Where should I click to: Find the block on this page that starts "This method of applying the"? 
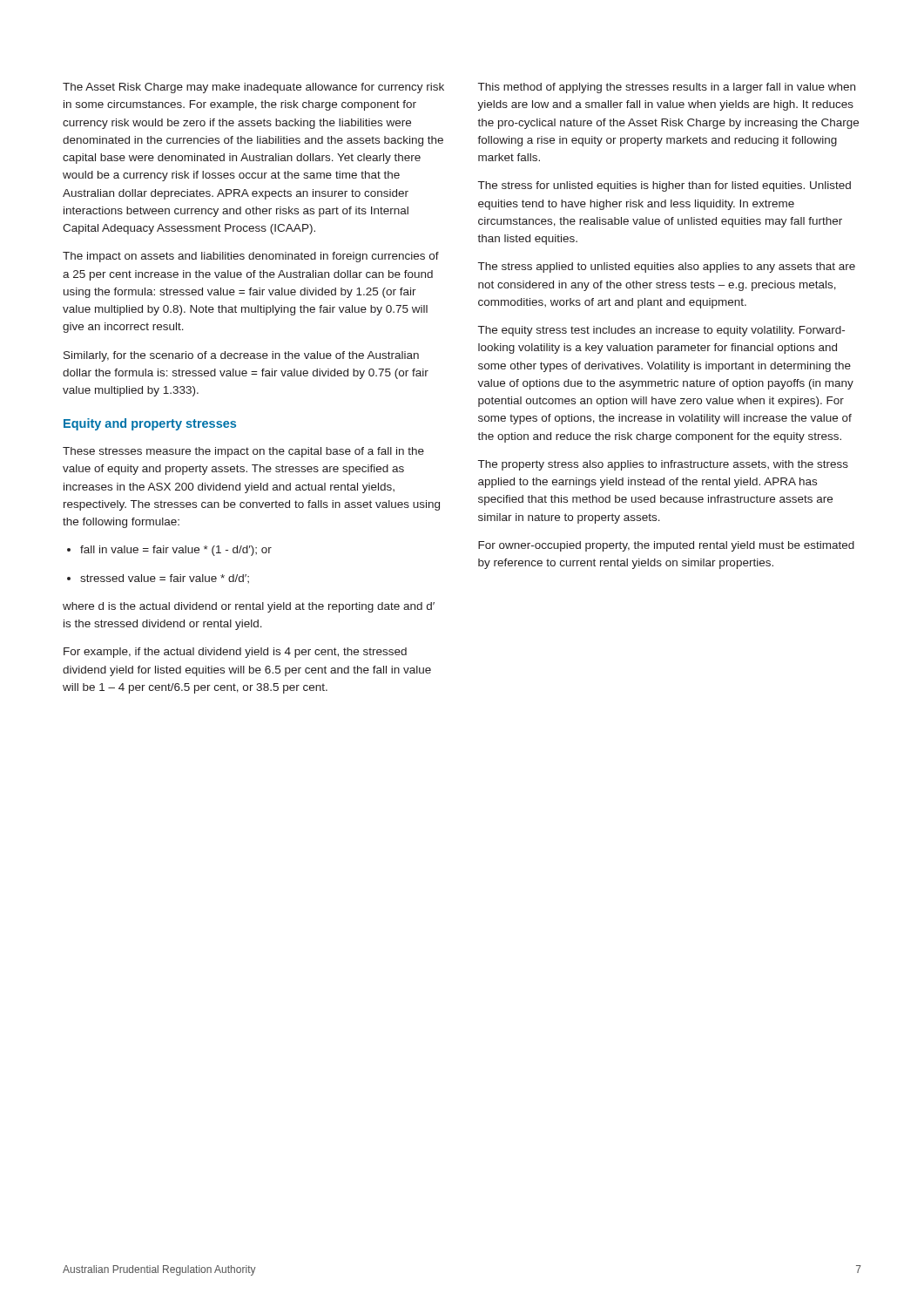pos(669,123)
